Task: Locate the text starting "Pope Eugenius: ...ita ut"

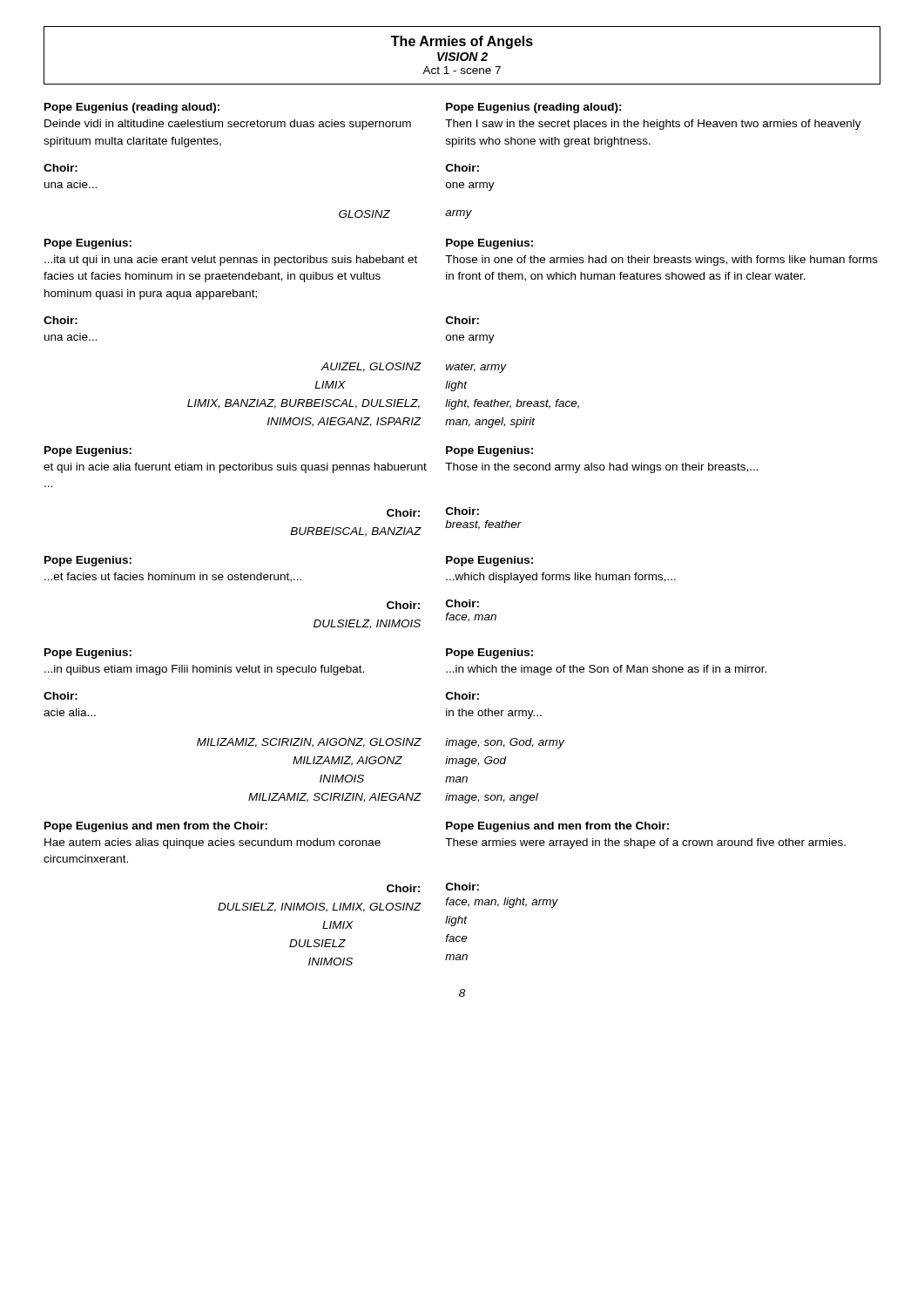Action: tap(236, 269)
